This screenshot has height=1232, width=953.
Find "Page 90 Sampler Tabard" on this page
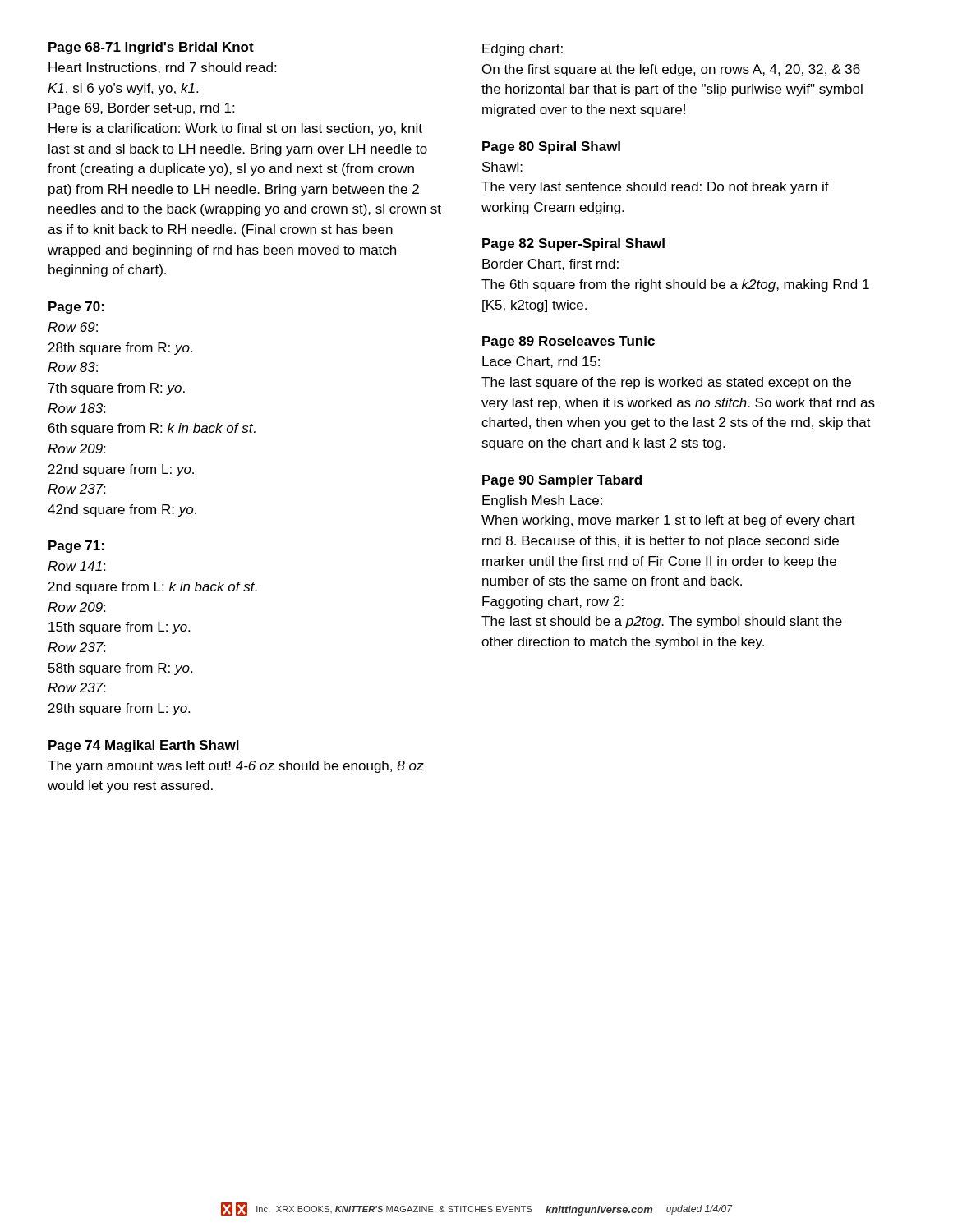pos(562,480)
